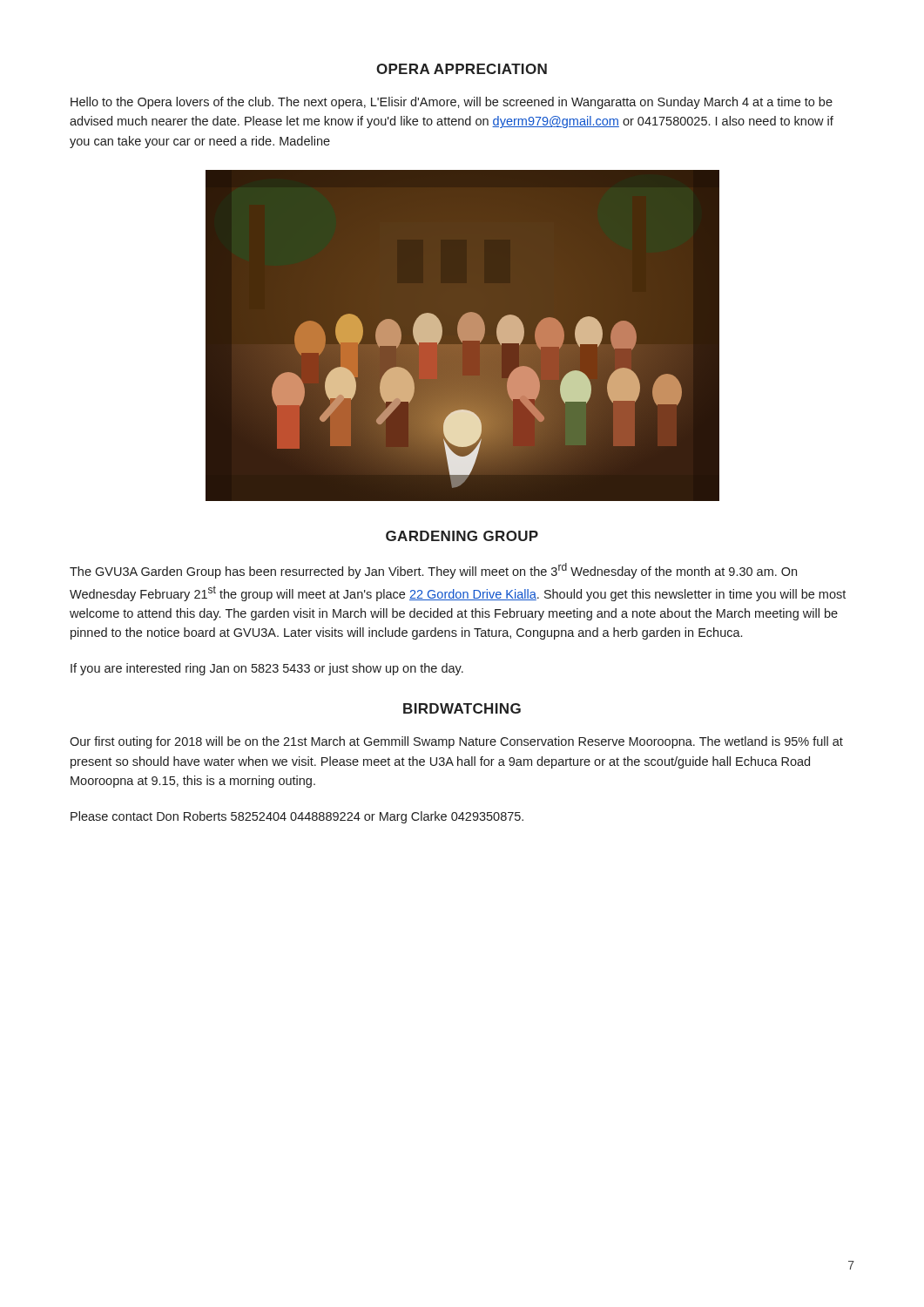
Task: Select the text block that reads "Hello to the Opera lovers of the club."
Action: coord(451,122)
